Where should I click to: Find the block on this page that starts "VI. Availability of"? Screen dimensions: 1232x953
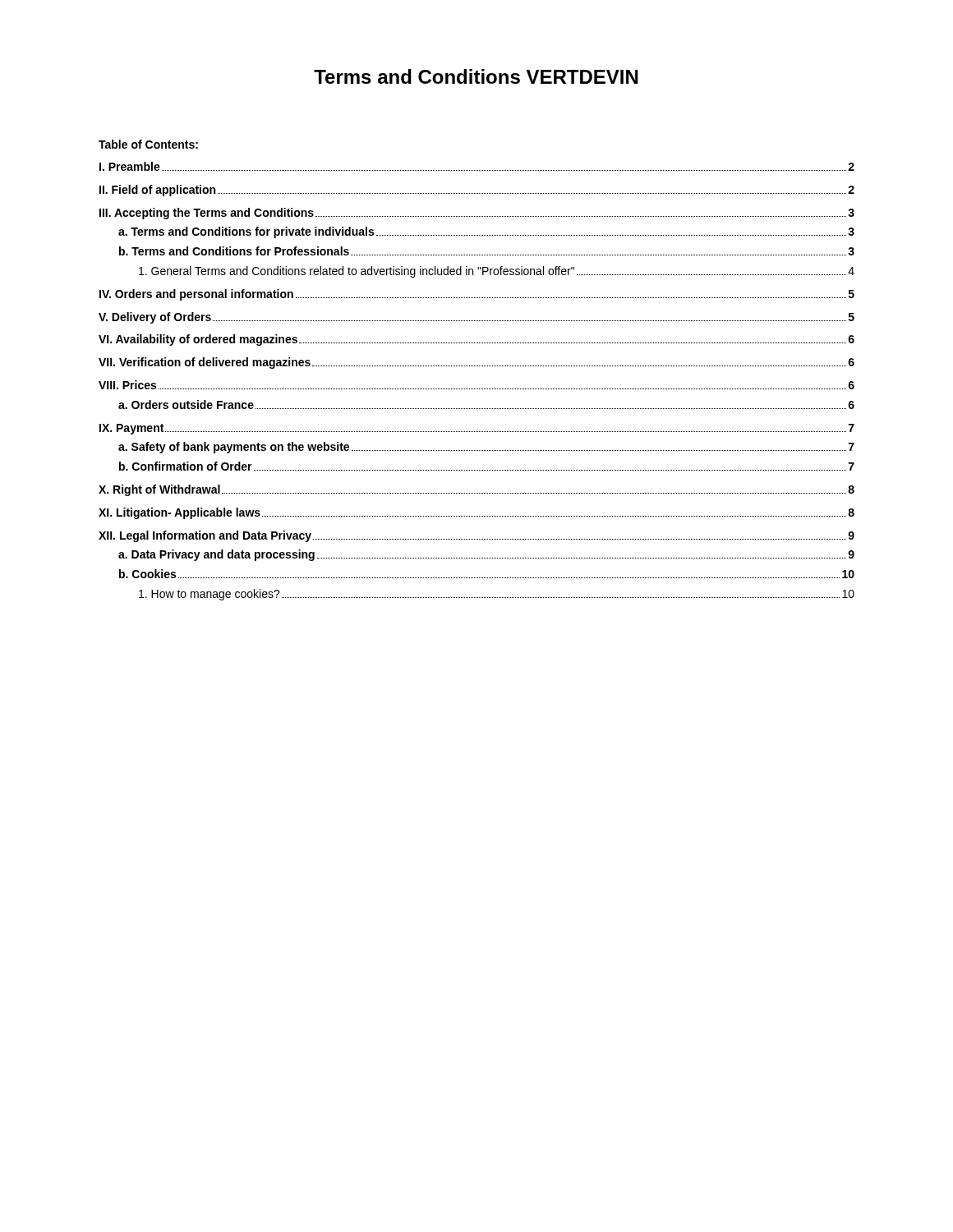pos(476,340)
